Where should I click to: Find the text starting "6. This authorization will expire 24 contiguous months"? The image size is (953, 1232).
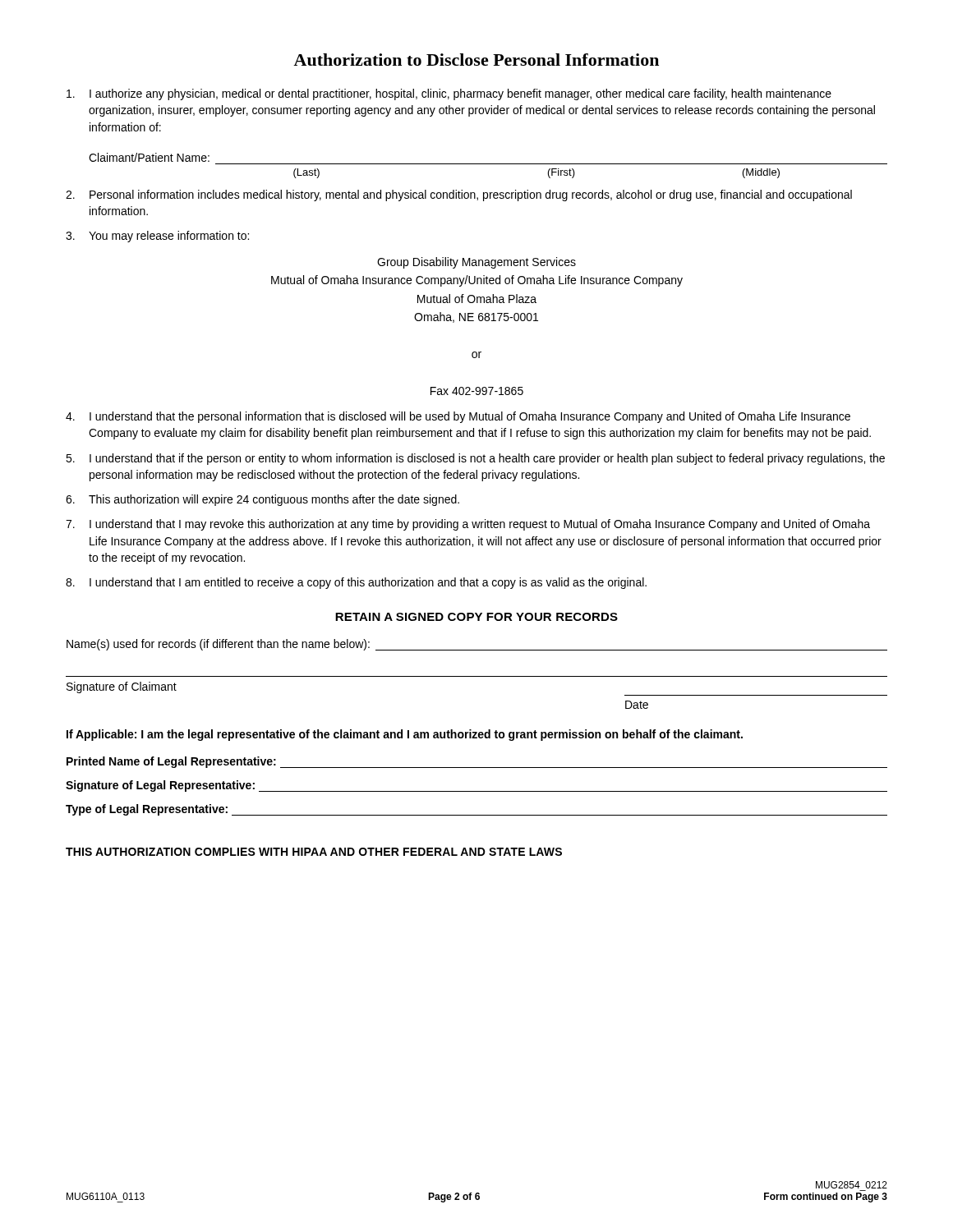click(x=262, y=500)
